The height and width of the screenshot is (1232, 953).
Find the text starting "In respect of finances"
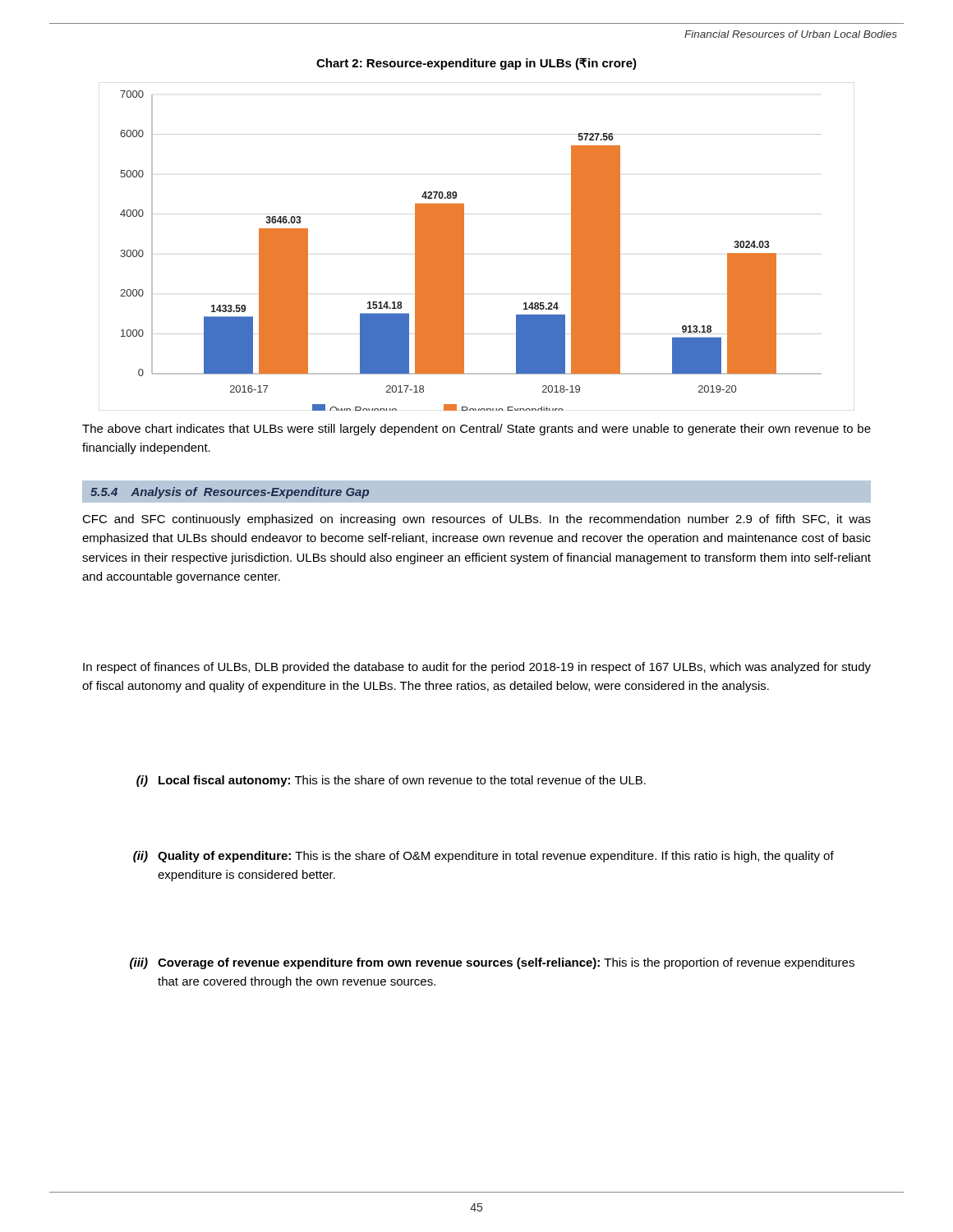(476, 676)
